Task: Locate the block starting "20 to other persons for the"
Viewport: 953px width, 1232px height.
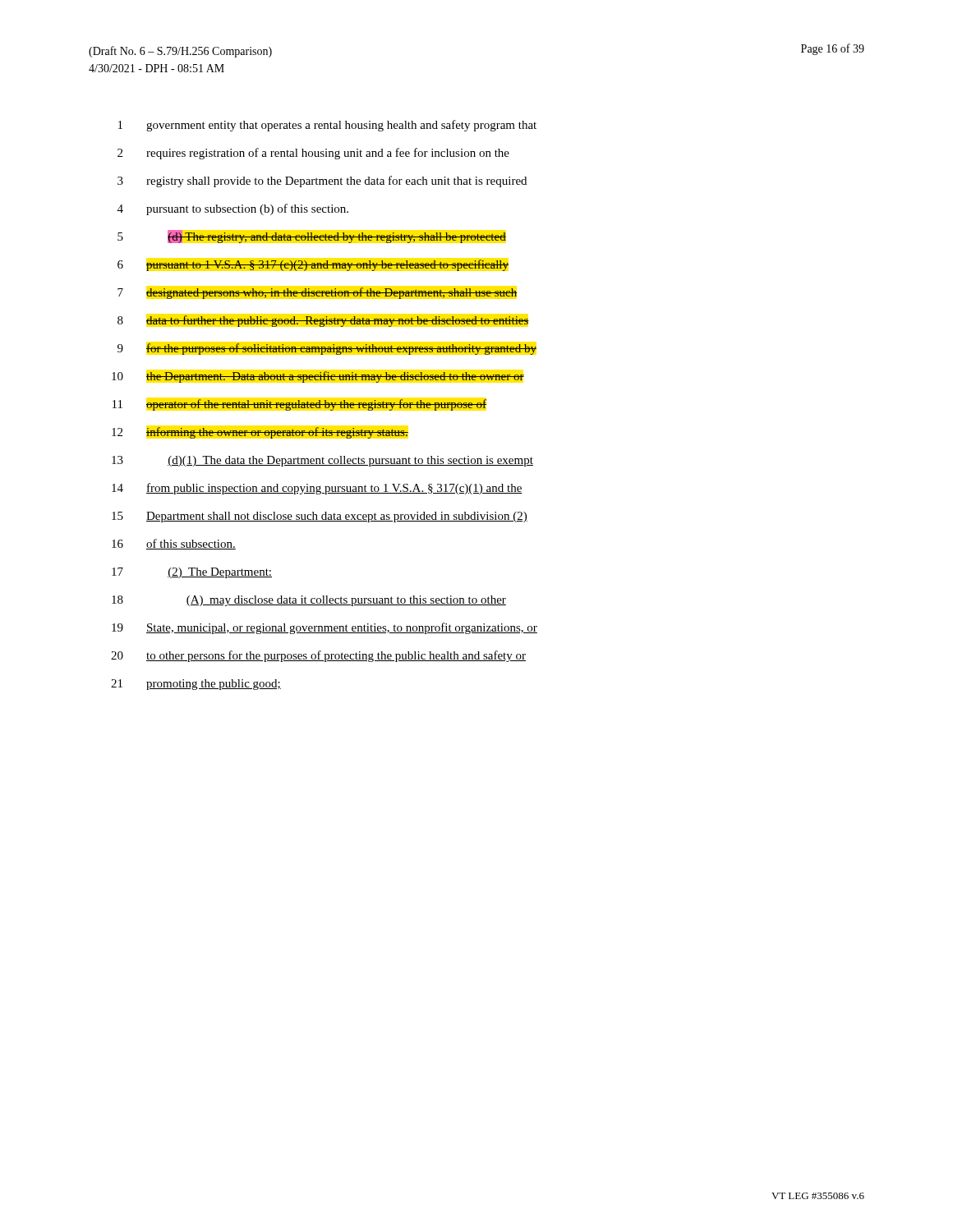Action: click(476, 656)
